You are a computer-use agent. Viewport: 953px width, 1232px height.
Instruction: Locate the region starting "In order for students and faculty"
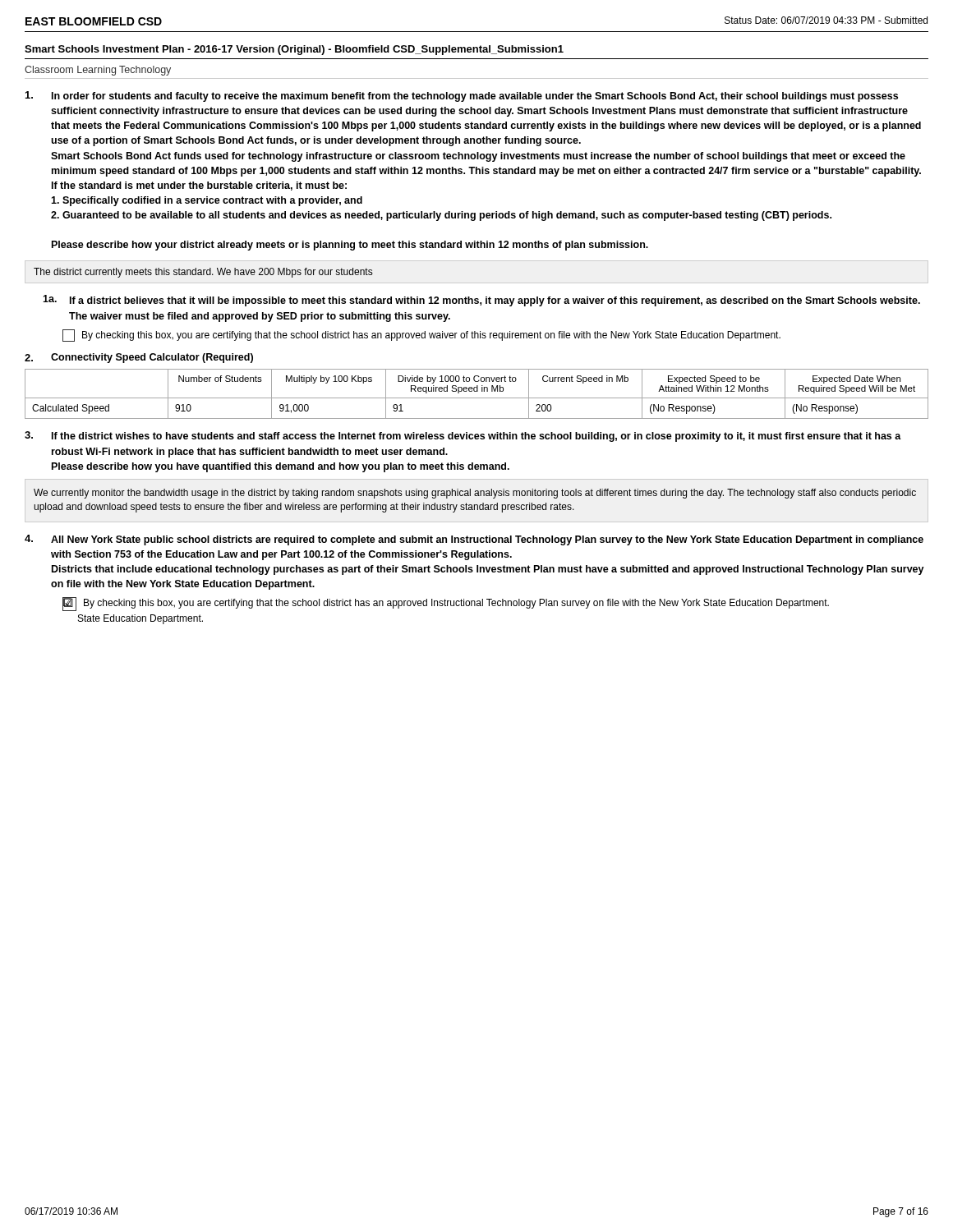[476, 171]
